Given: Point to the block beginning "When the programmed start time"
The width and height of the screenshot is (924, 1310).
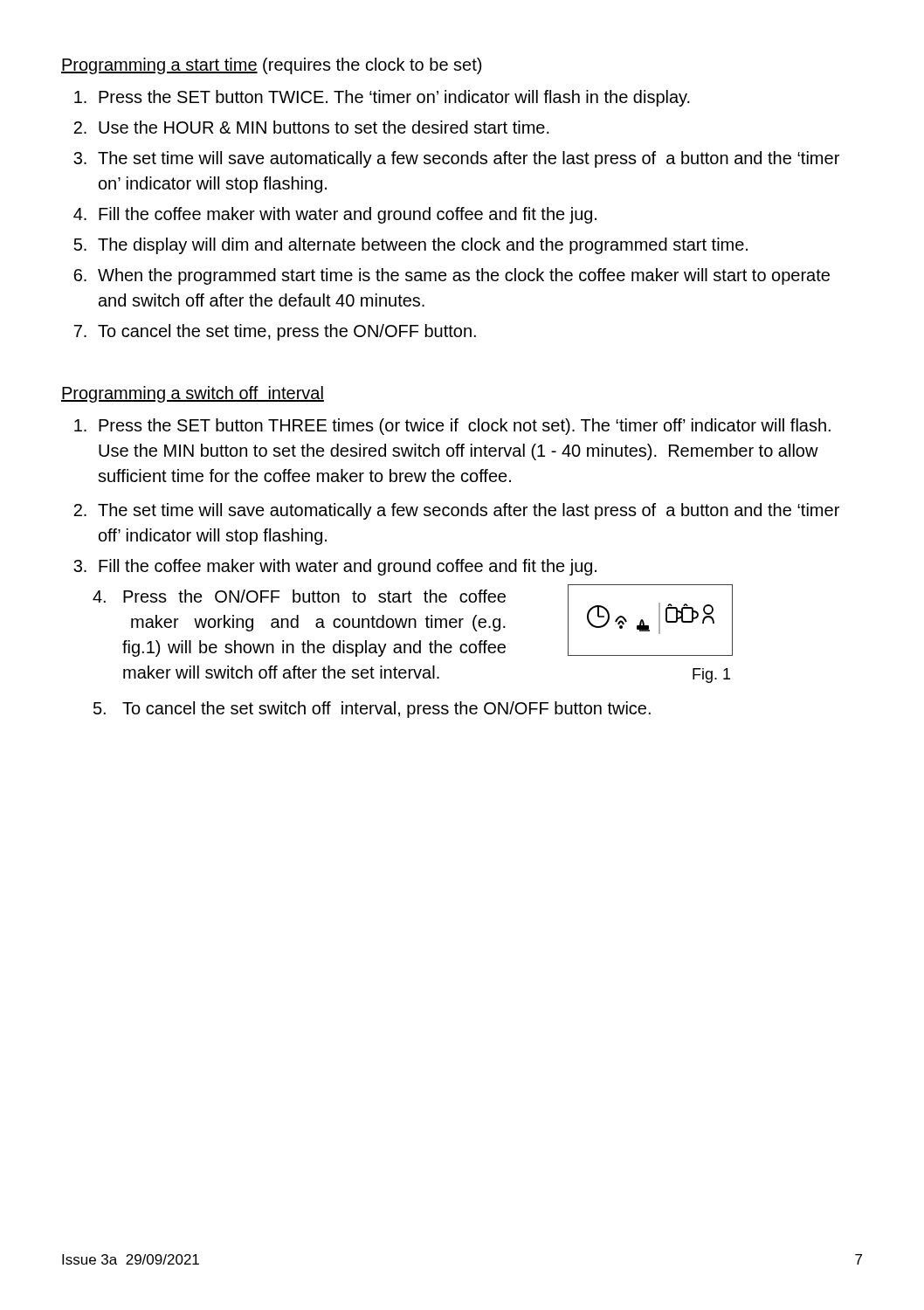Looking at the screenshot, I should (464, 288).
